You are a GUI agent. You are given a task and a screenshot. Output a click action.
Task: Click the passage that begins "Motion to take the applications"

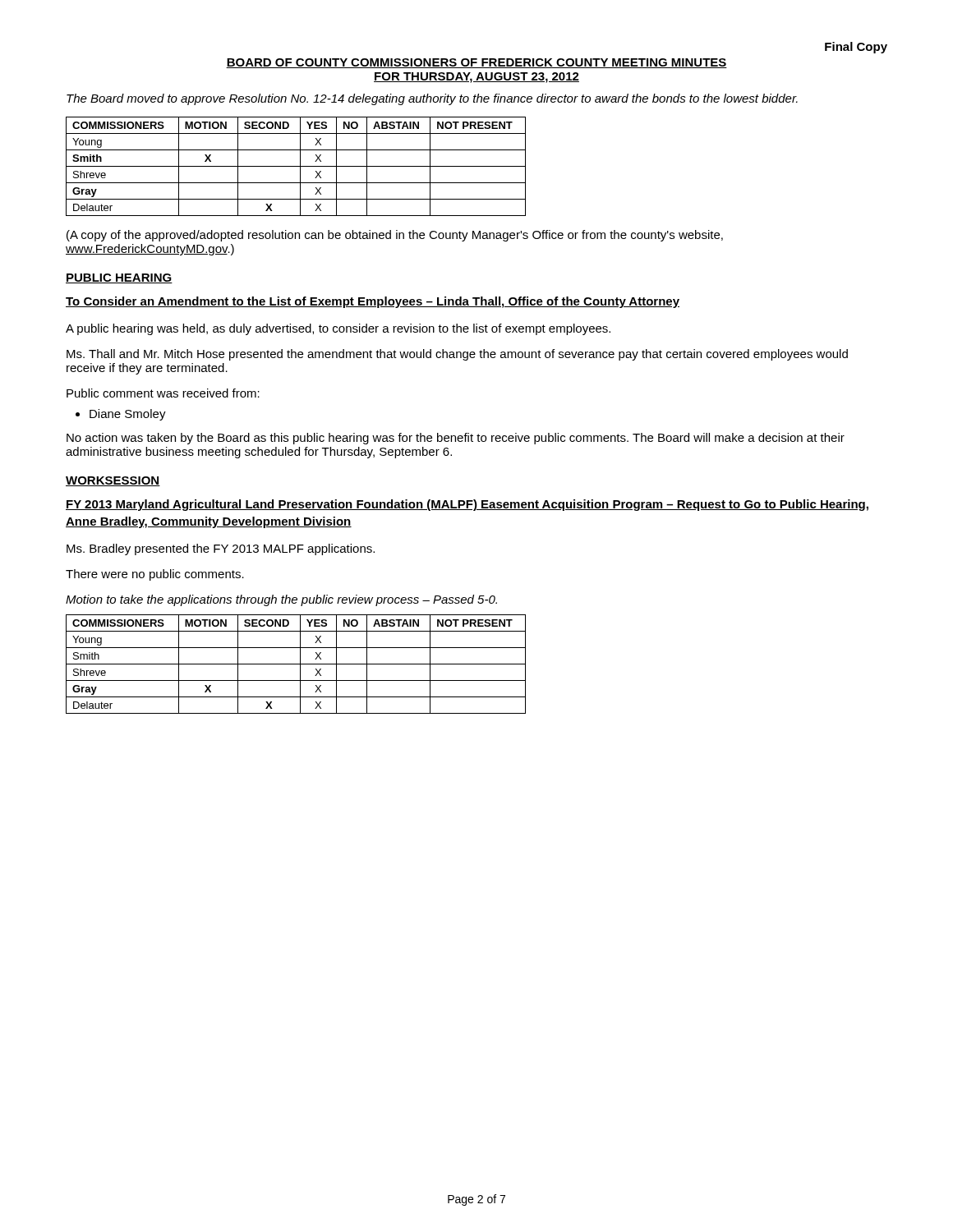coord(282,599)
